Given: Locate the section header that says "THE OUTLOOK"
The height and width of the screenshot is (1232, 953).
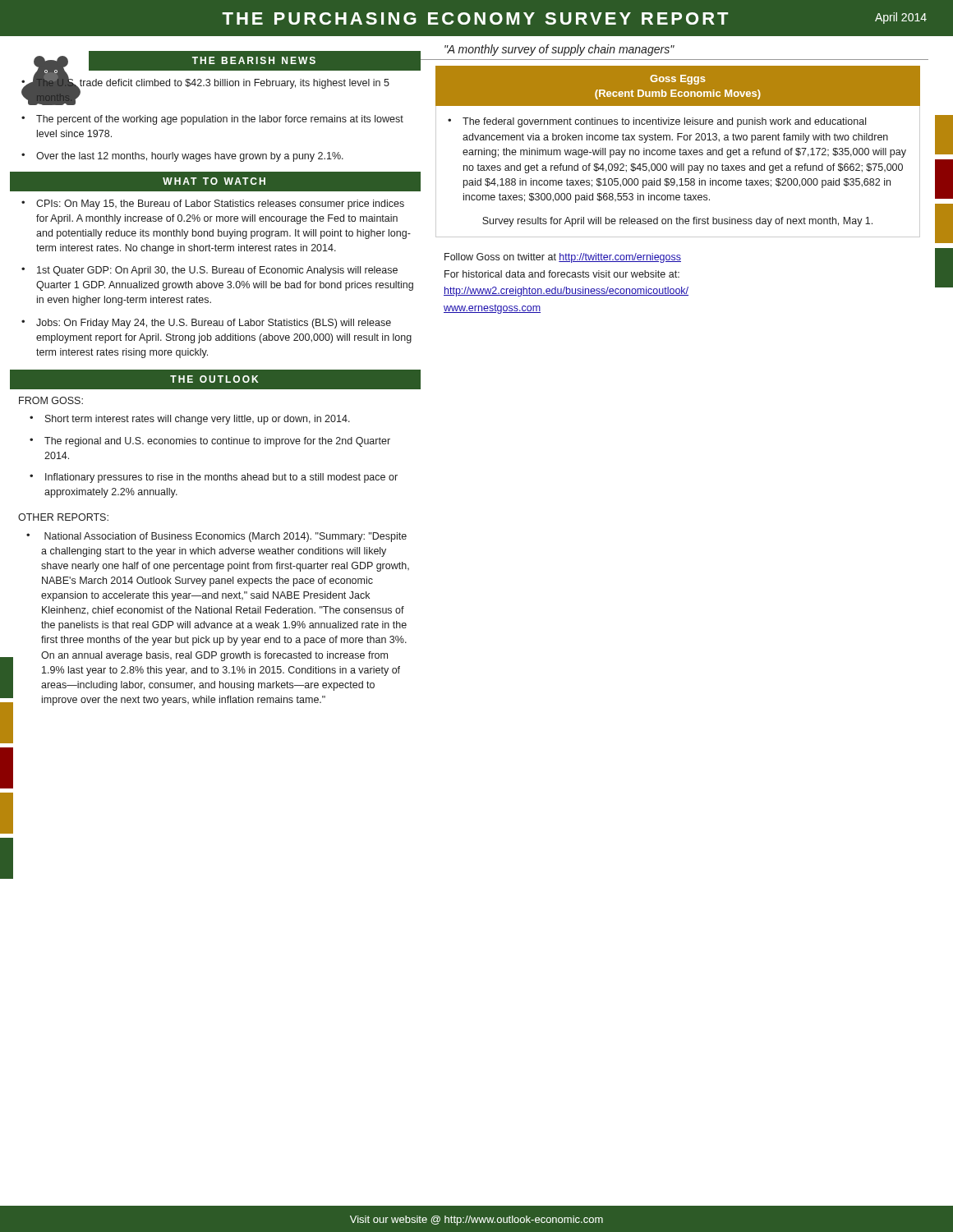Looking at the screenshot, I should (x=215, y=379).
